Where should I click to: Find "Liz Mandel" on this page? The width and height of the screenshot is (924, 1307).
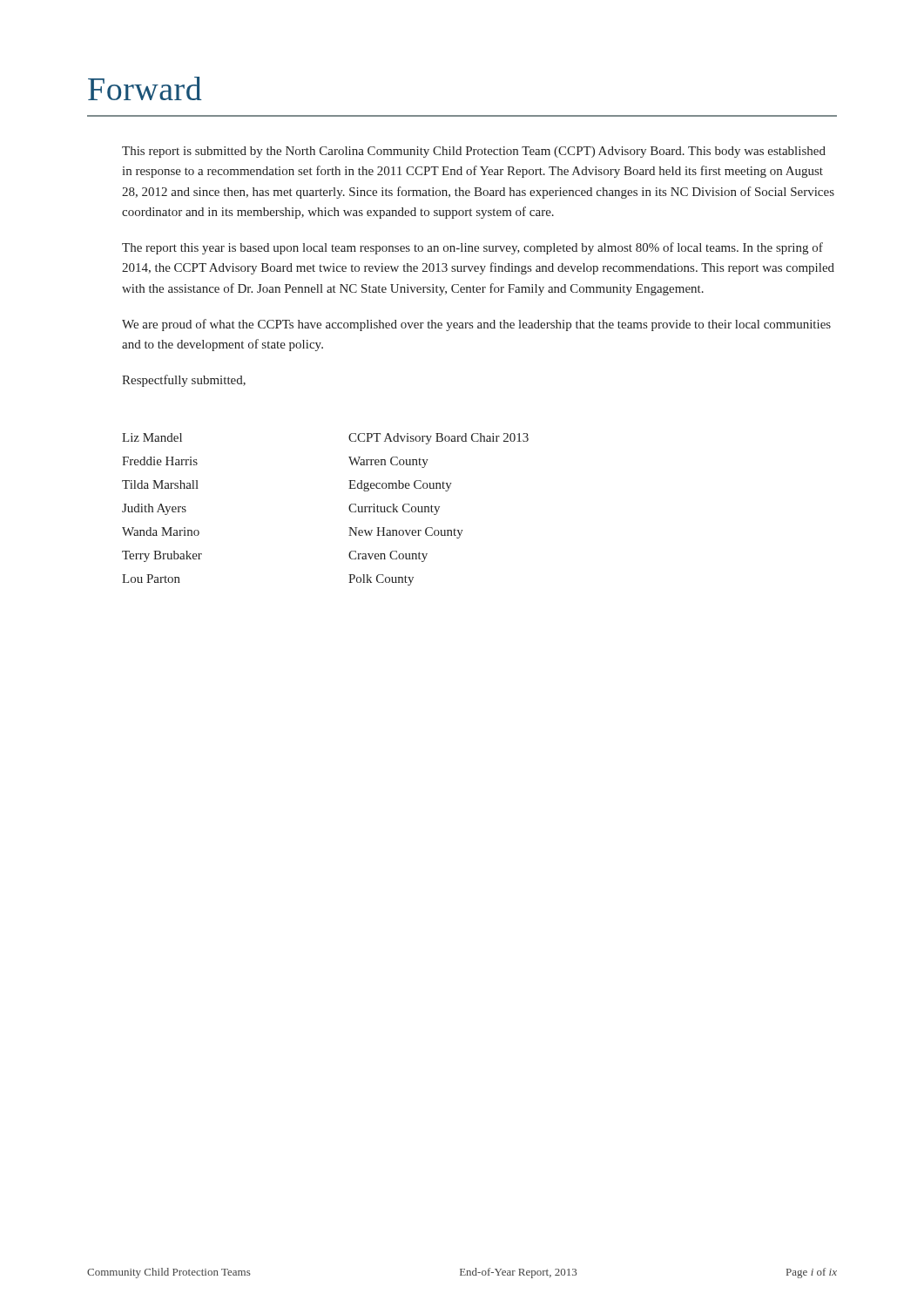tap(152, 437)
